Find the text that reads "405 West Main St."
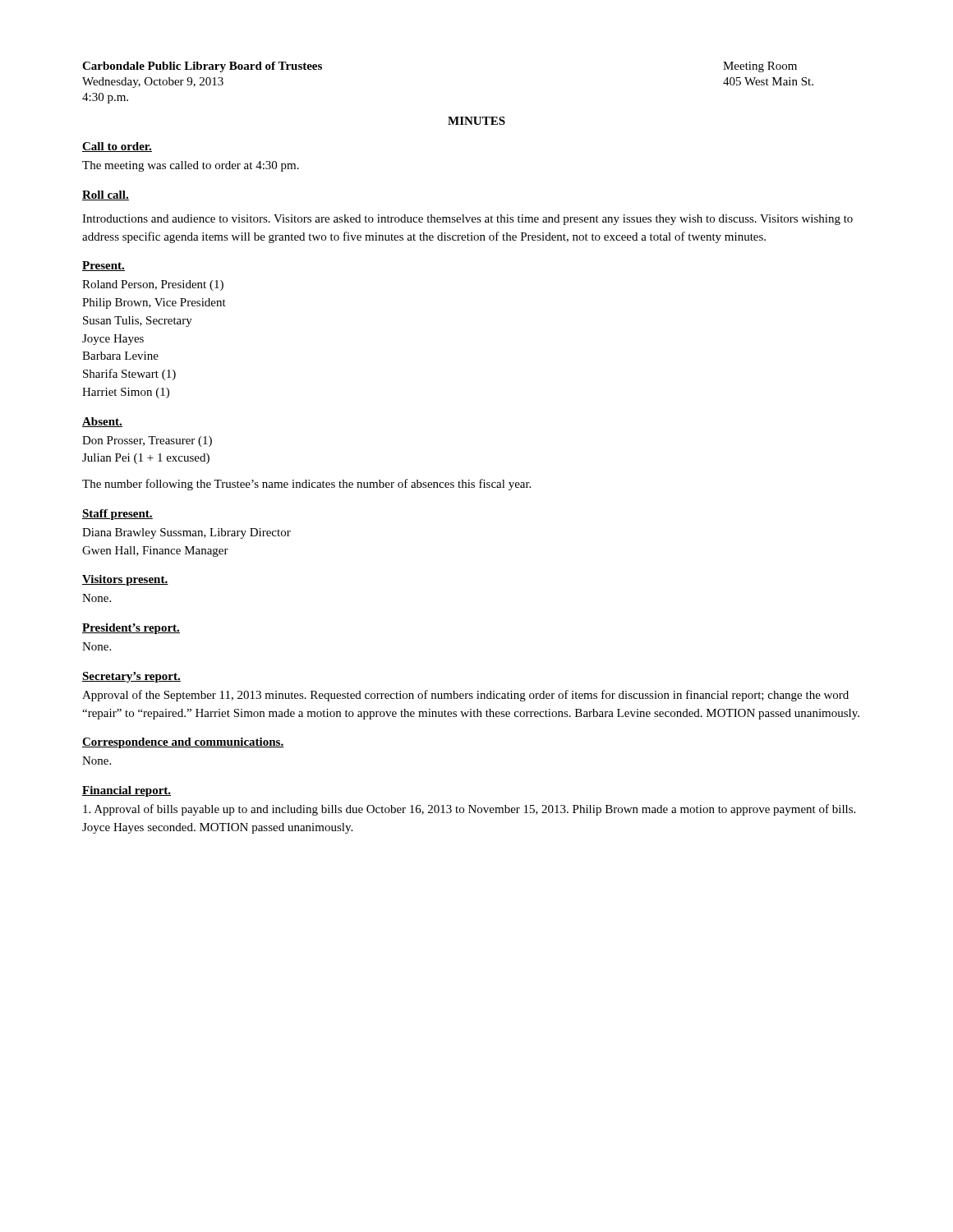Screen dimensions: 1232x953 coord(769,81)
